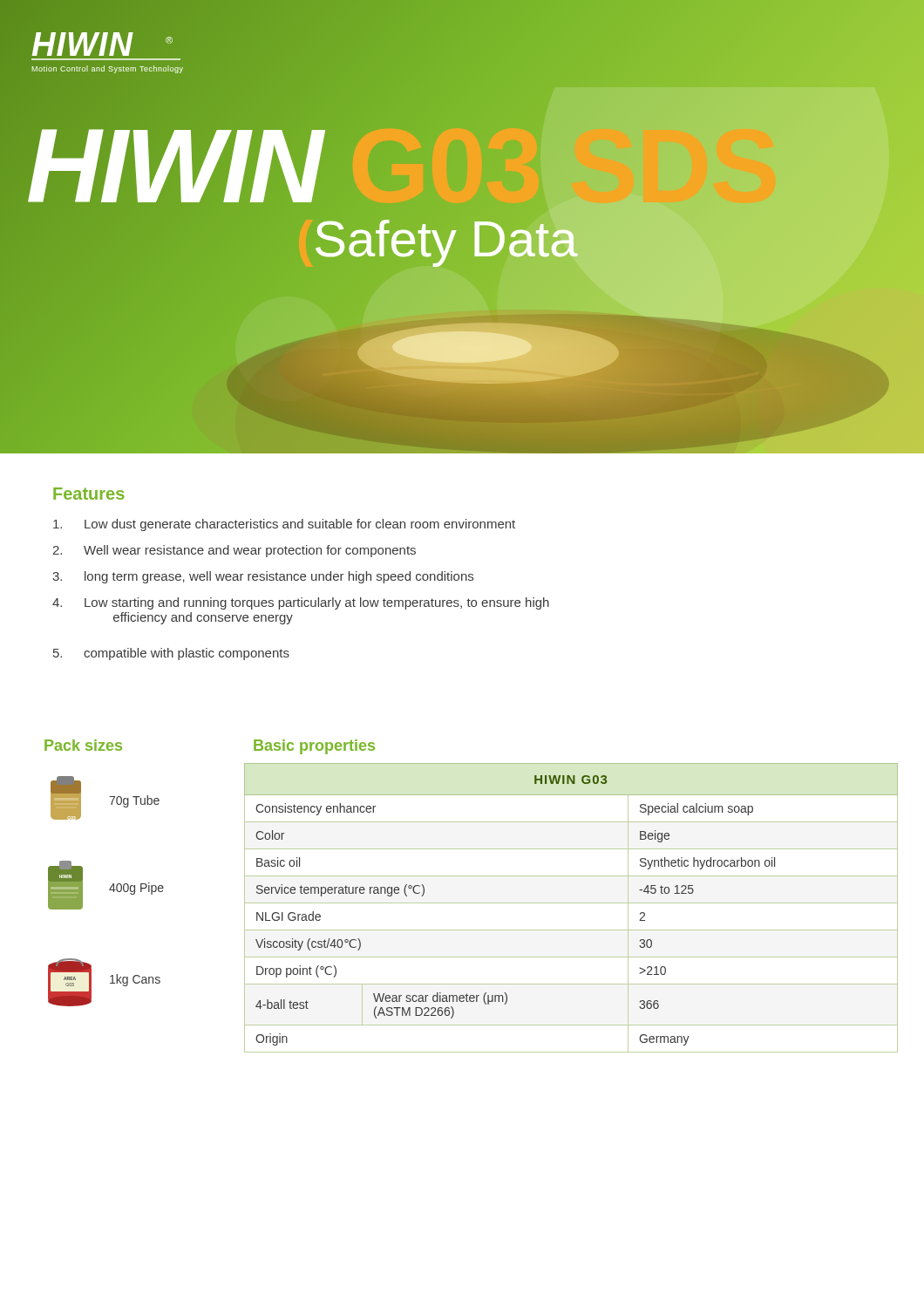Find the region starting "HIWIN G03 SDS"
924x1308 pixels.
click(x=462, y=191)
